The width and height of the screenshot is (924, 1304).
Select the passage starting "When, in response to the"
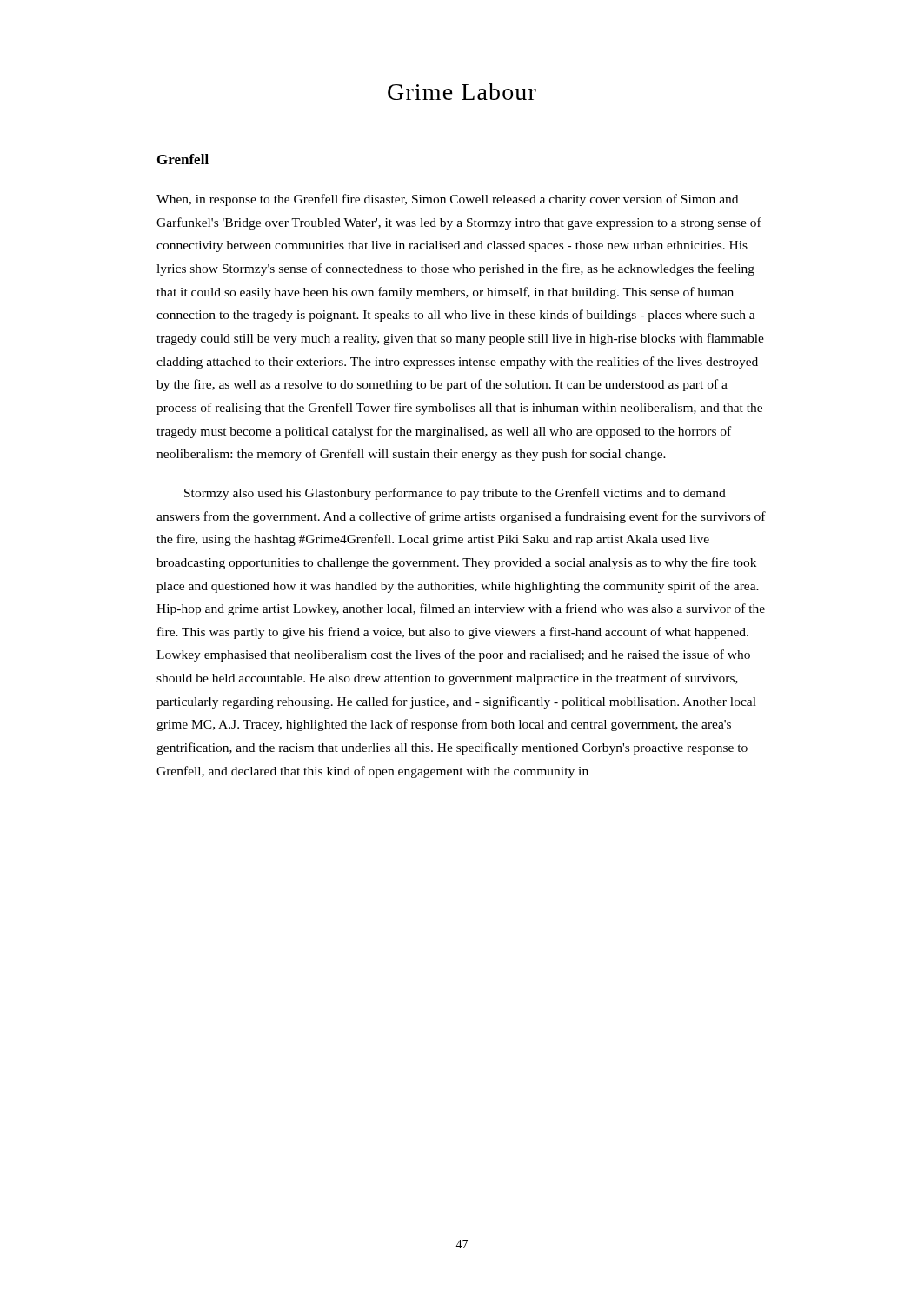[460, 326]
